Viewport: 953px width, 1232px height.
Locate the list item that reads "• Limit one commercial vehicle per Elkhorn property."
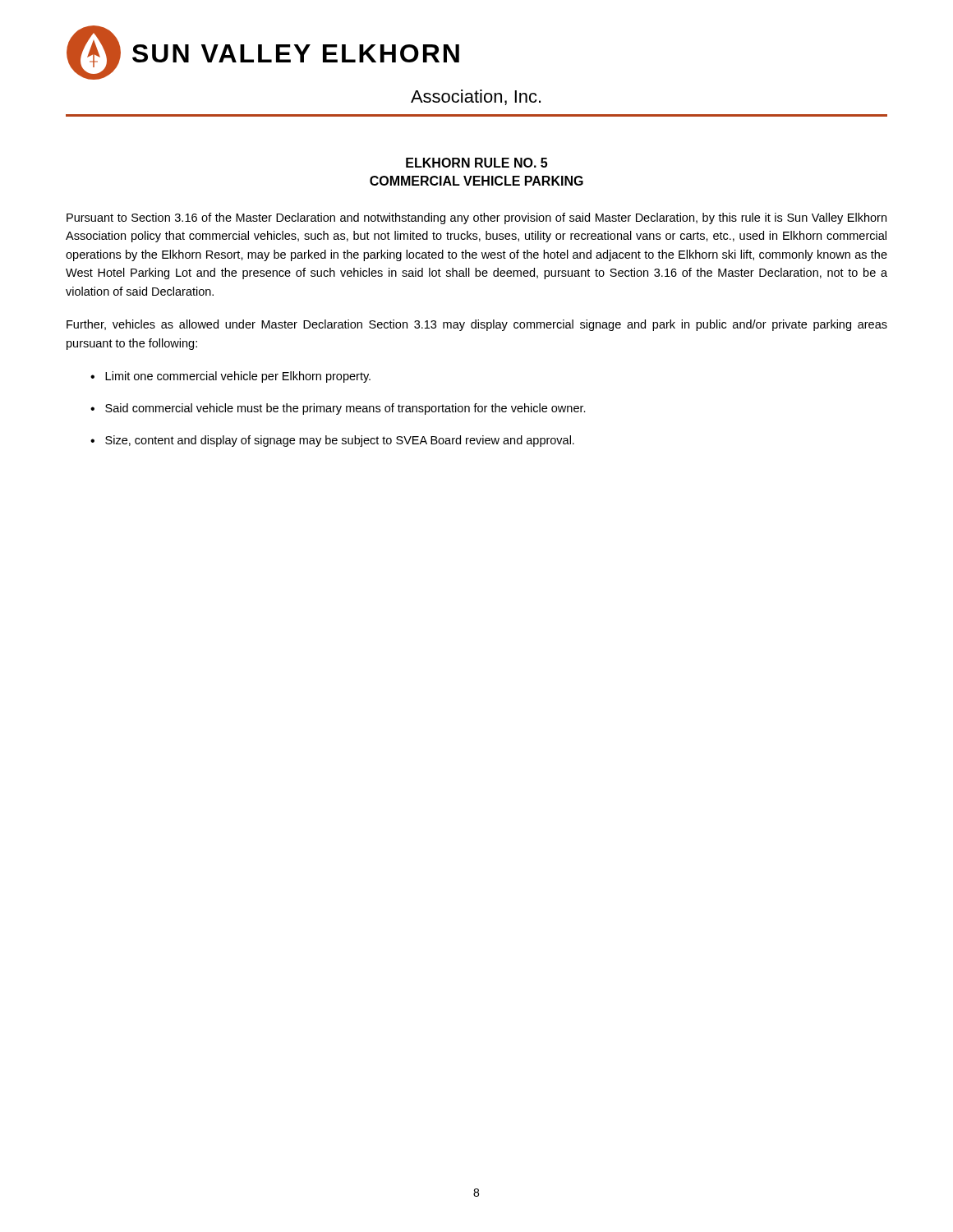[231, 378]
